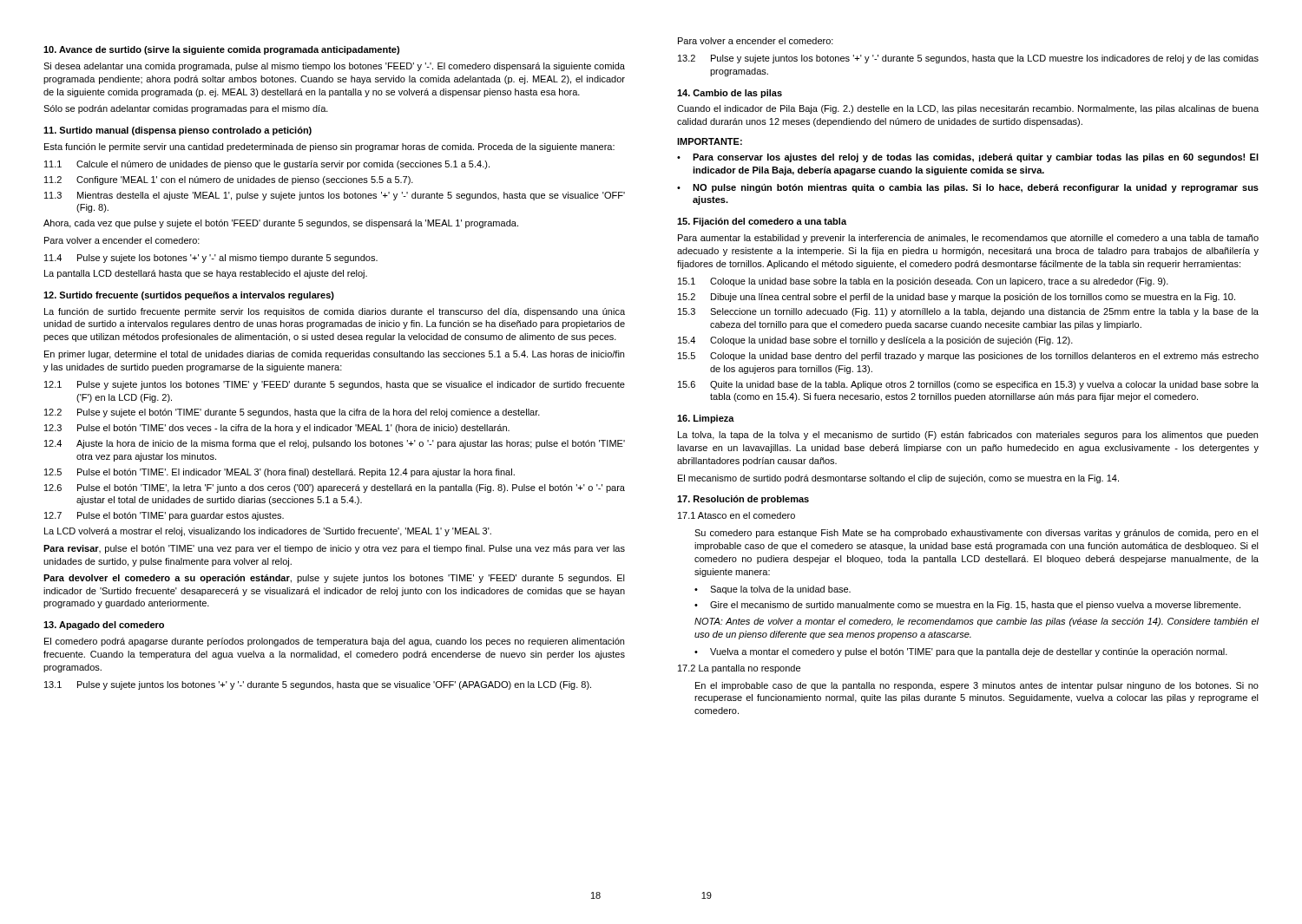Select the passage starting "Si desea adelantar una"
1302x924 pixels.
334,79
